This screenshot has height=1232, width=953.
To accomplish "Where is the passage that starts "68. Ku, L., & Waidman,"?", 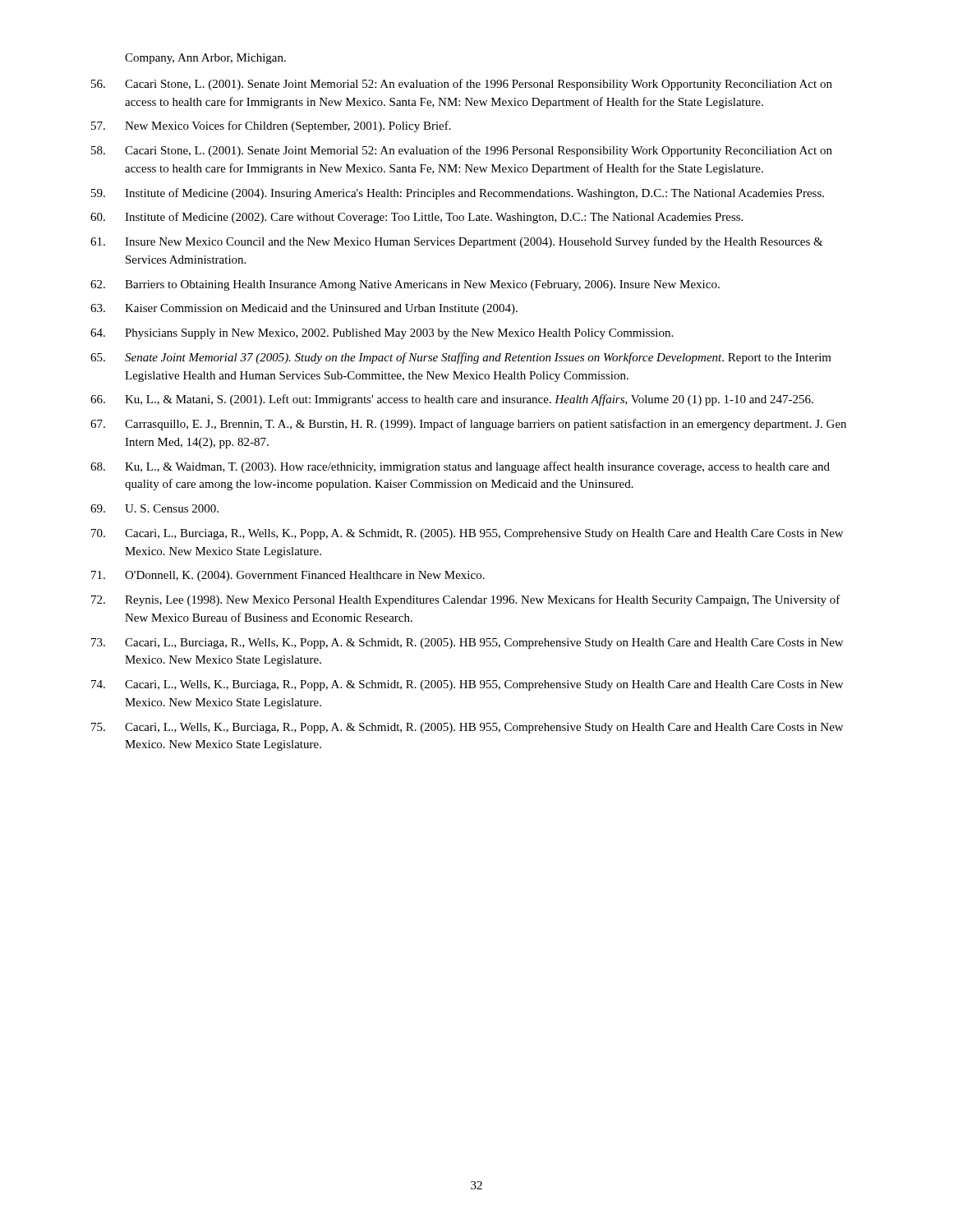I will pyautogui.click(x=476, y=476).
